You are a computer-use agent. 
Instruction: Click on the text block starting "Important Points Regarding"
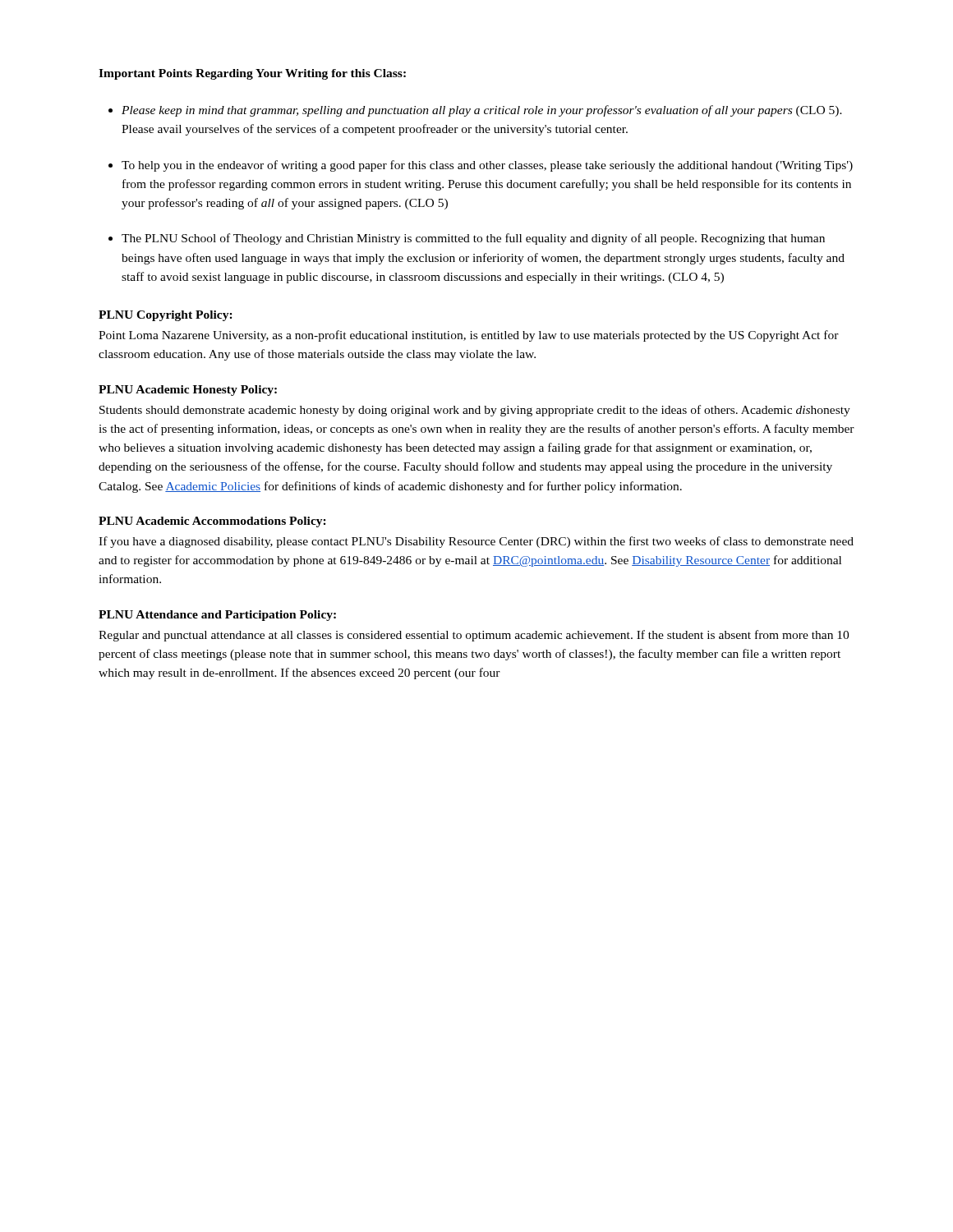pyautogui.click(x=253, y=73)
